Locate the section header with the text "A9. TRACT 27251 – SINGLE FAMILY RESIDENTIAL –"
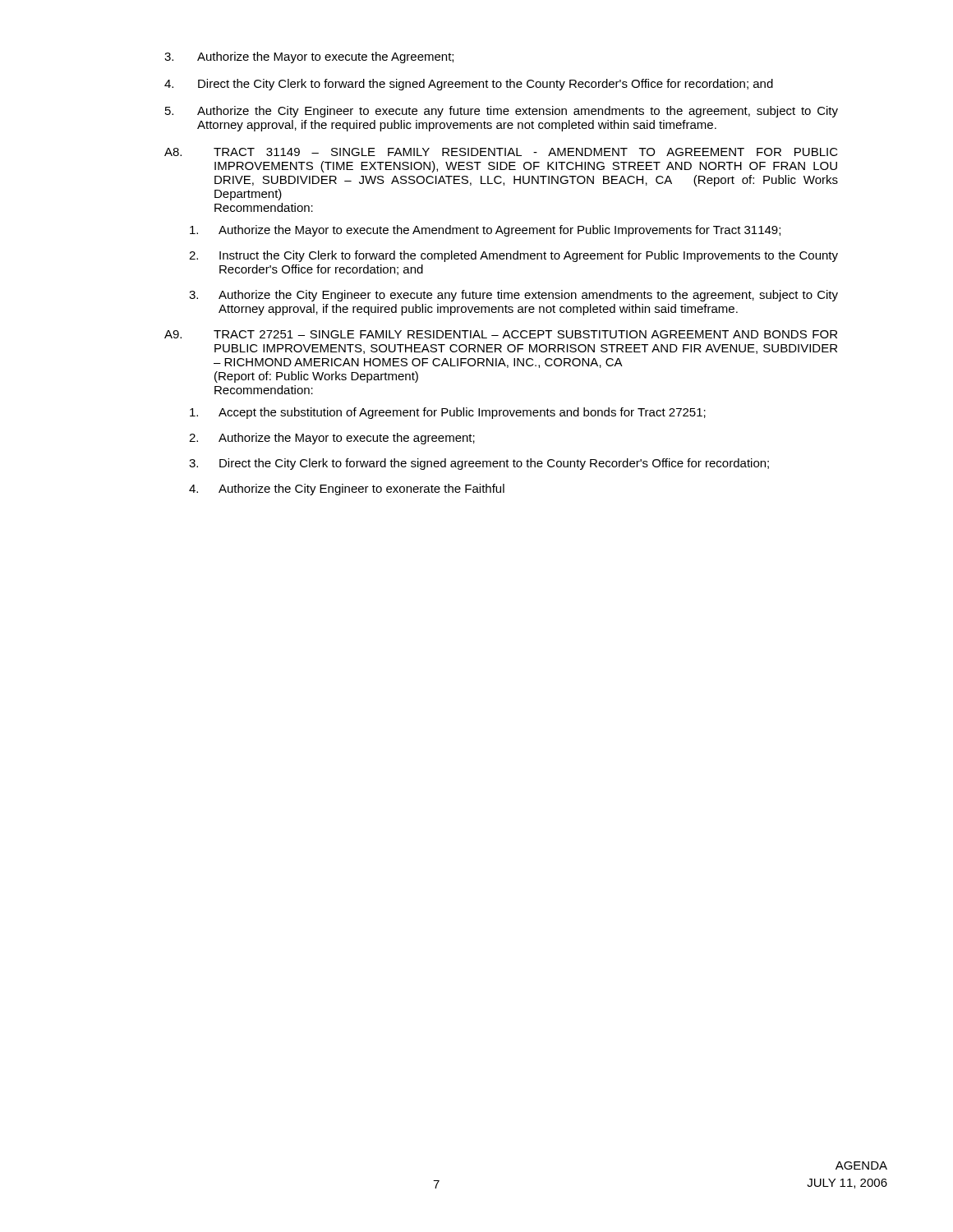Viewport: 953px width, 1232px height. pos(501,362)
